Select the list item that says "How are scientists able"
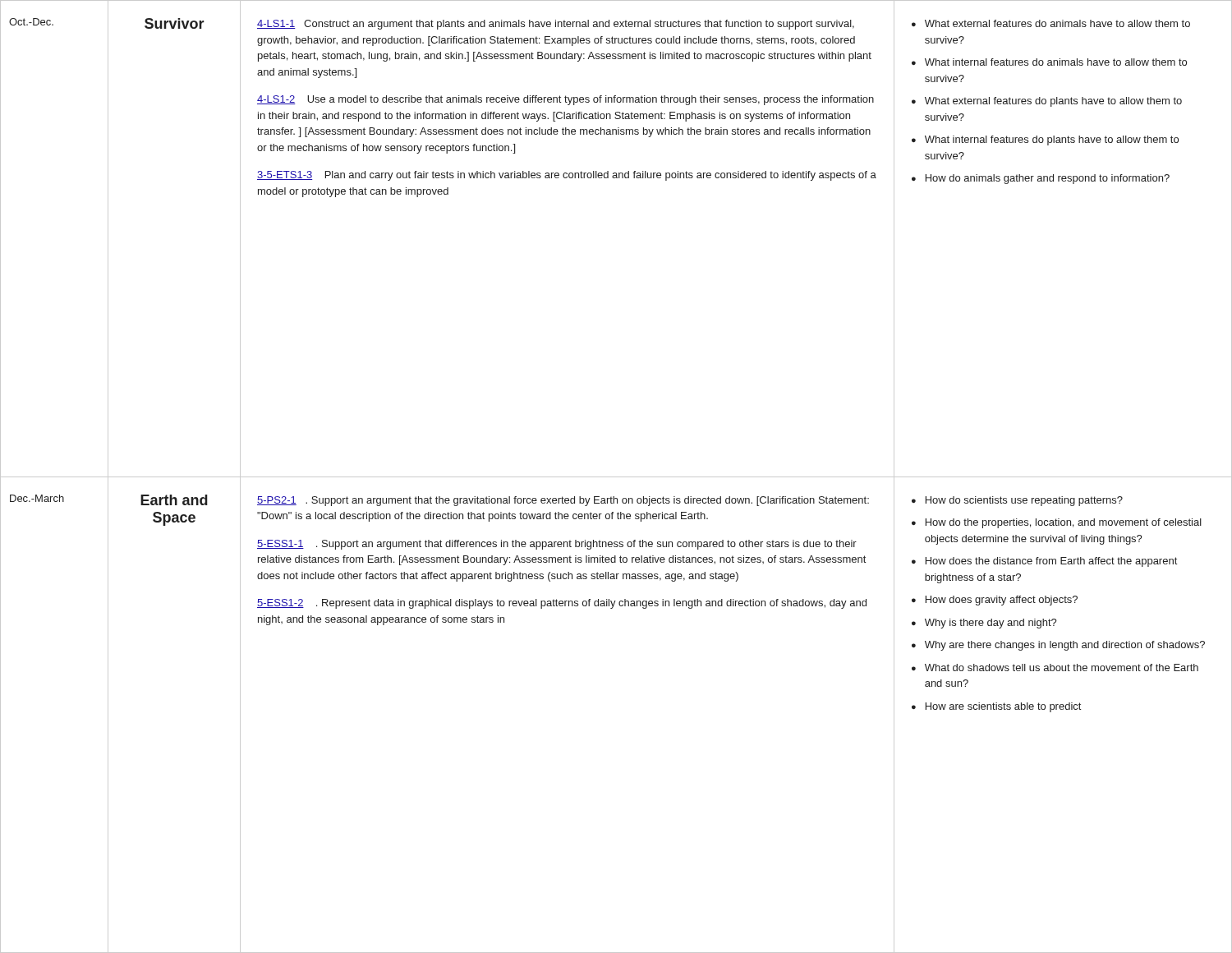Viewport: 1232px width, 953px height. click(x=1003, y=706)
